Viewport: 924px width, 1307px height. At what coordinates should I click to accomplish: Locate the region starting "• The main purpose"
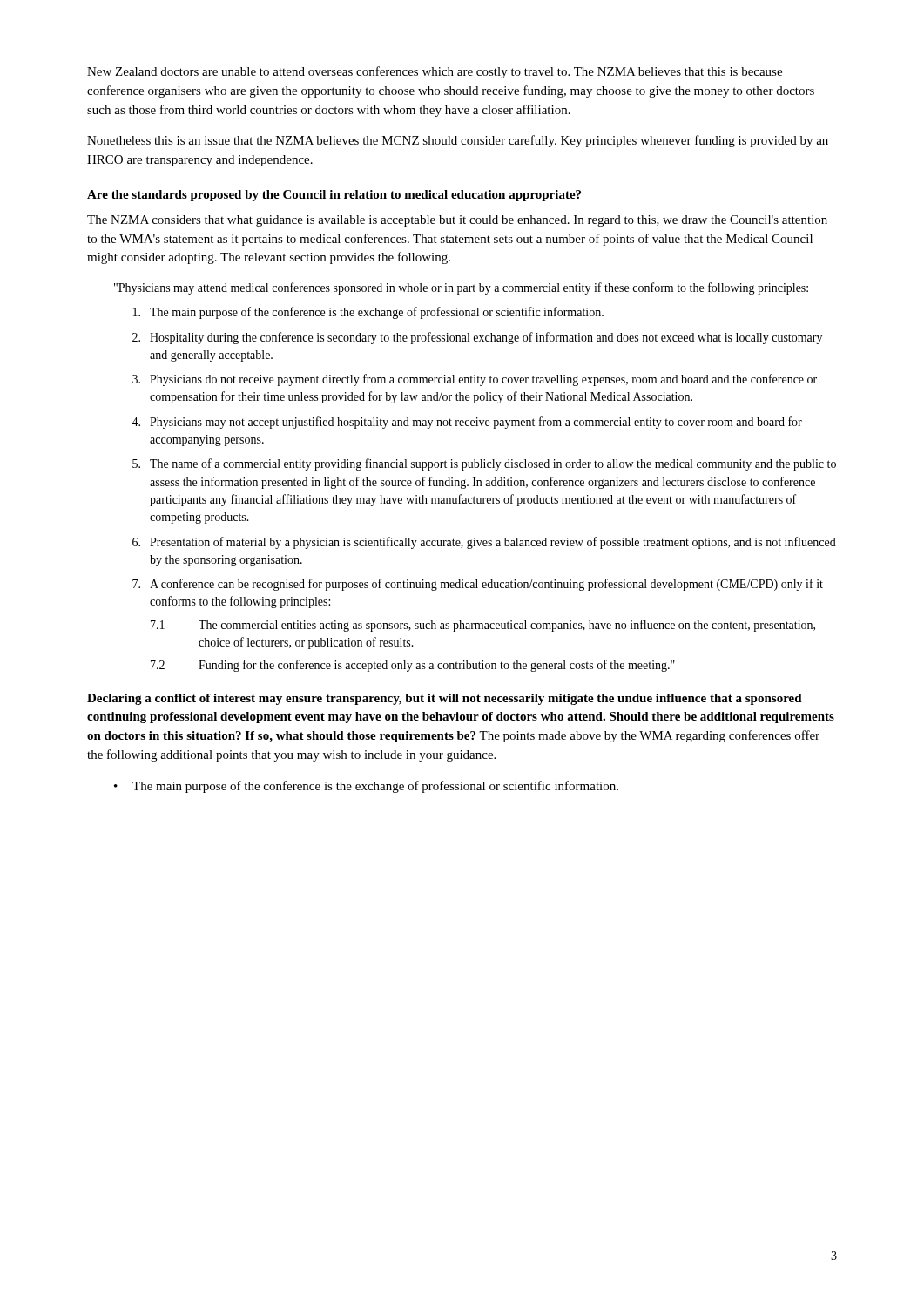tap(475, 786)
